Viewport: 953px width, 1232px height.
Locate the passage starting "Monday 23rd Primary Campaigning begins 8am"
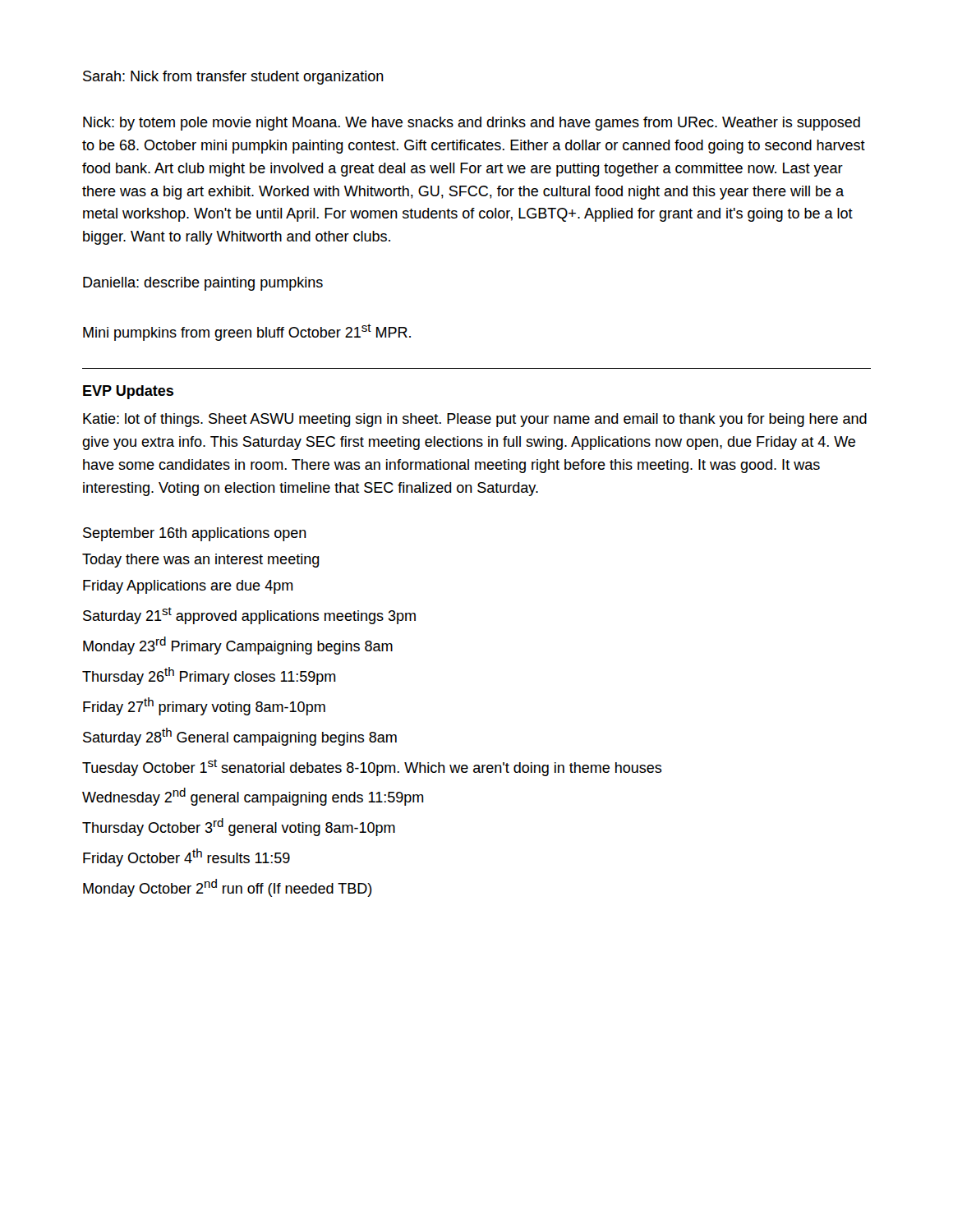[x=238, y=644]
